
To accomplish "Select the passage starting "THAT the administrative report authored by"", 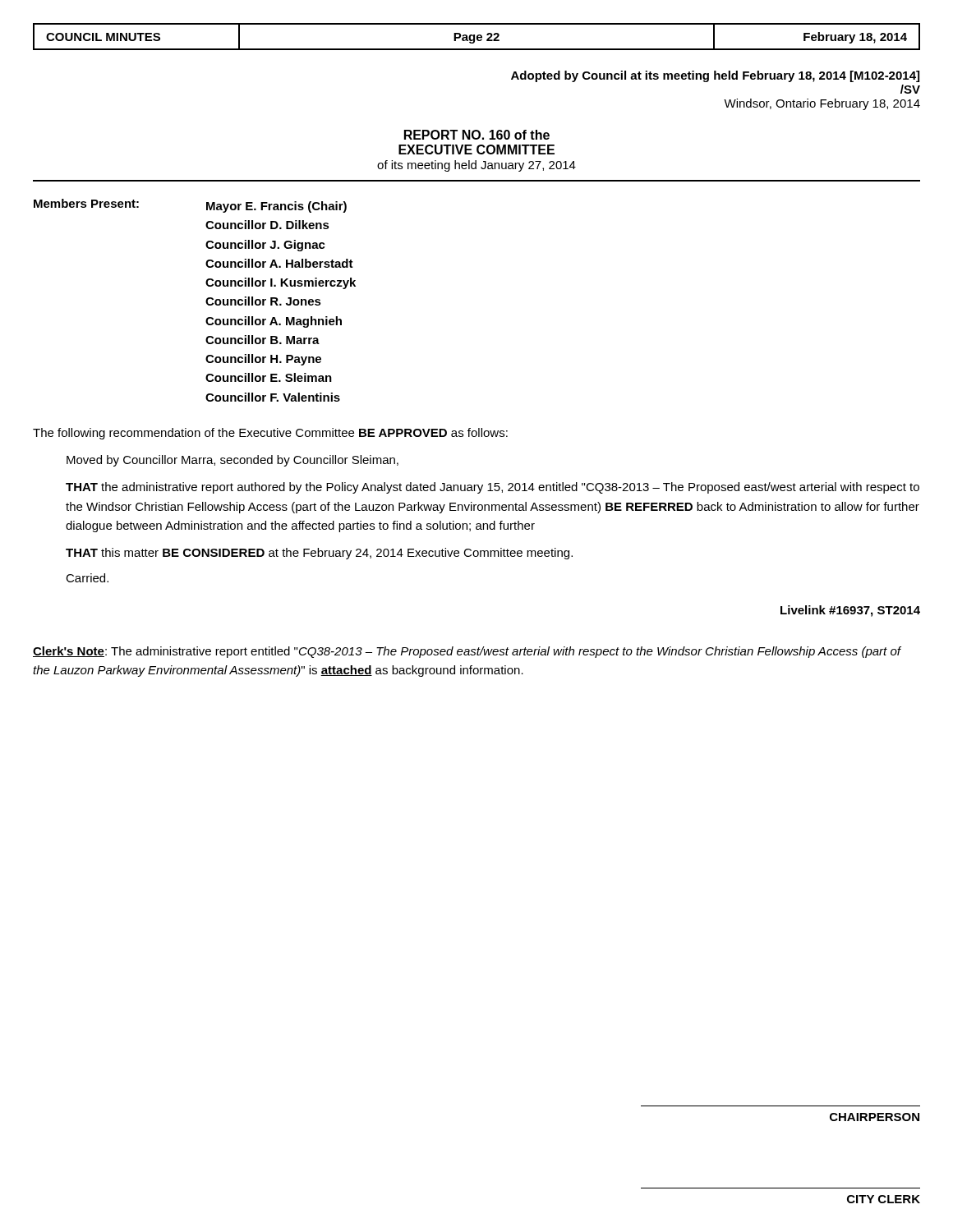I will [493, 506].
